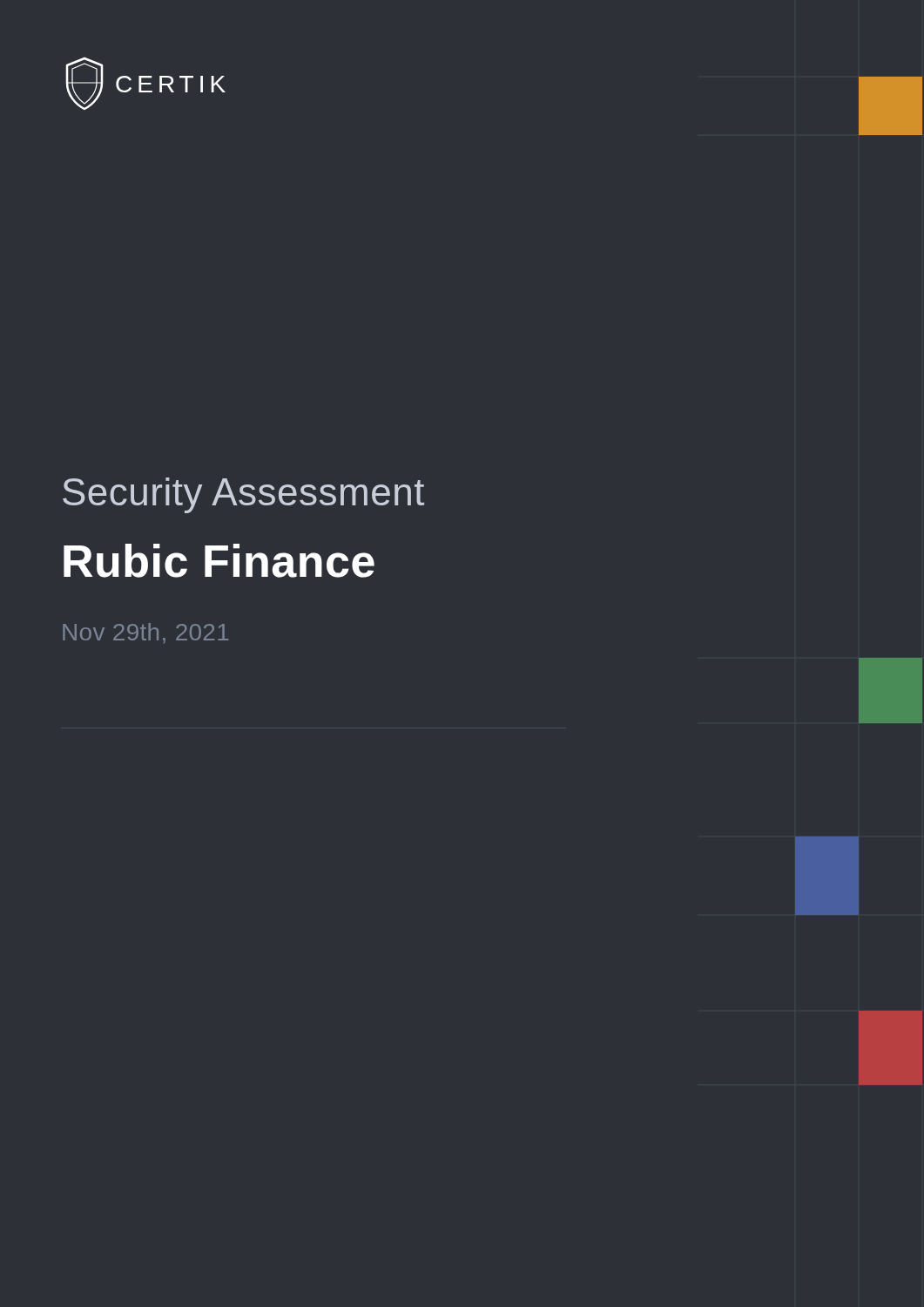Point to the text block starting "Security Assessment Rubic"
Image resolution: width=924 pixels, height=1307 pixels.
click(243, 559)
